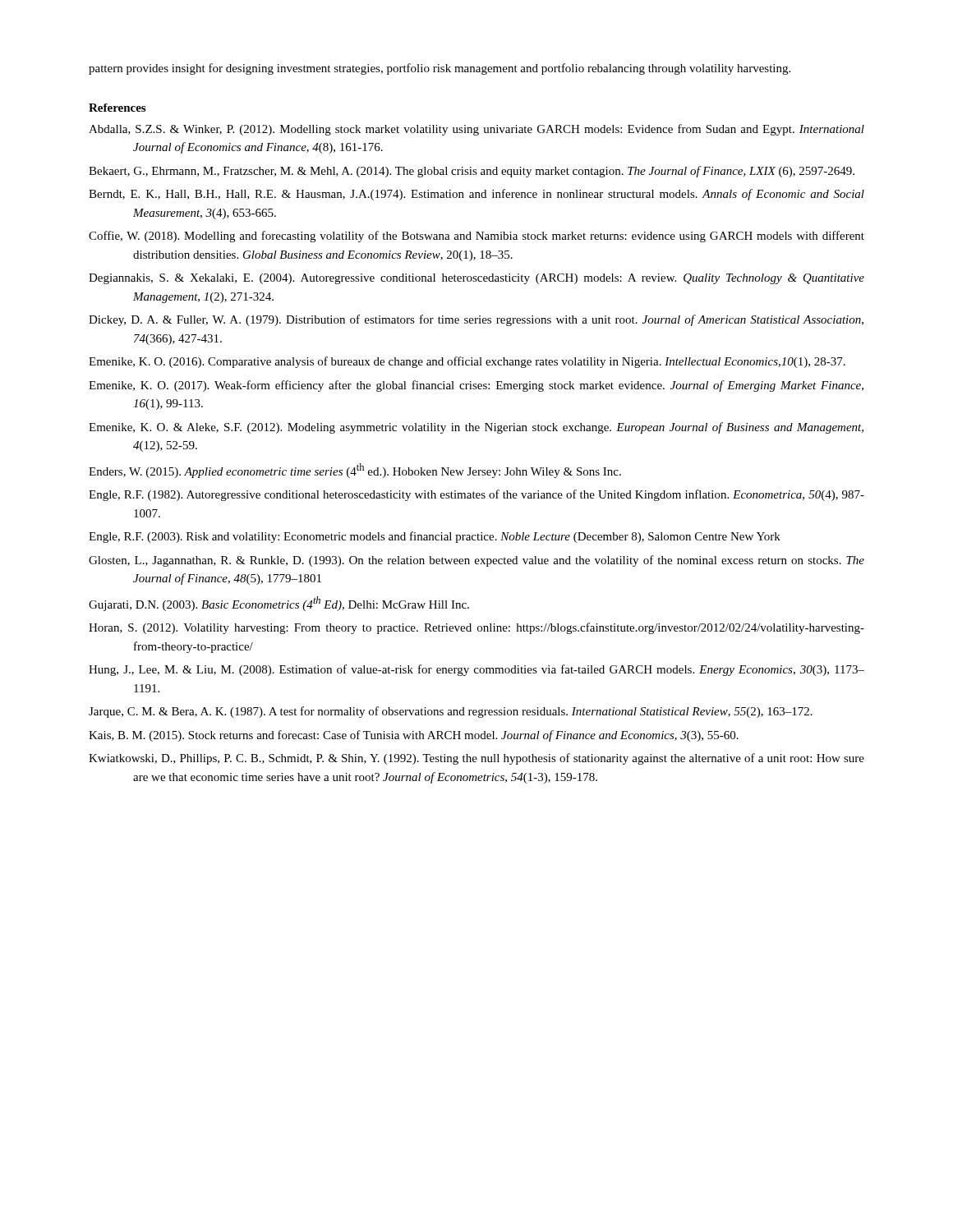Select the text starting "Engle, R.F. (1982). Autoregressive"

tap(476, 504)
